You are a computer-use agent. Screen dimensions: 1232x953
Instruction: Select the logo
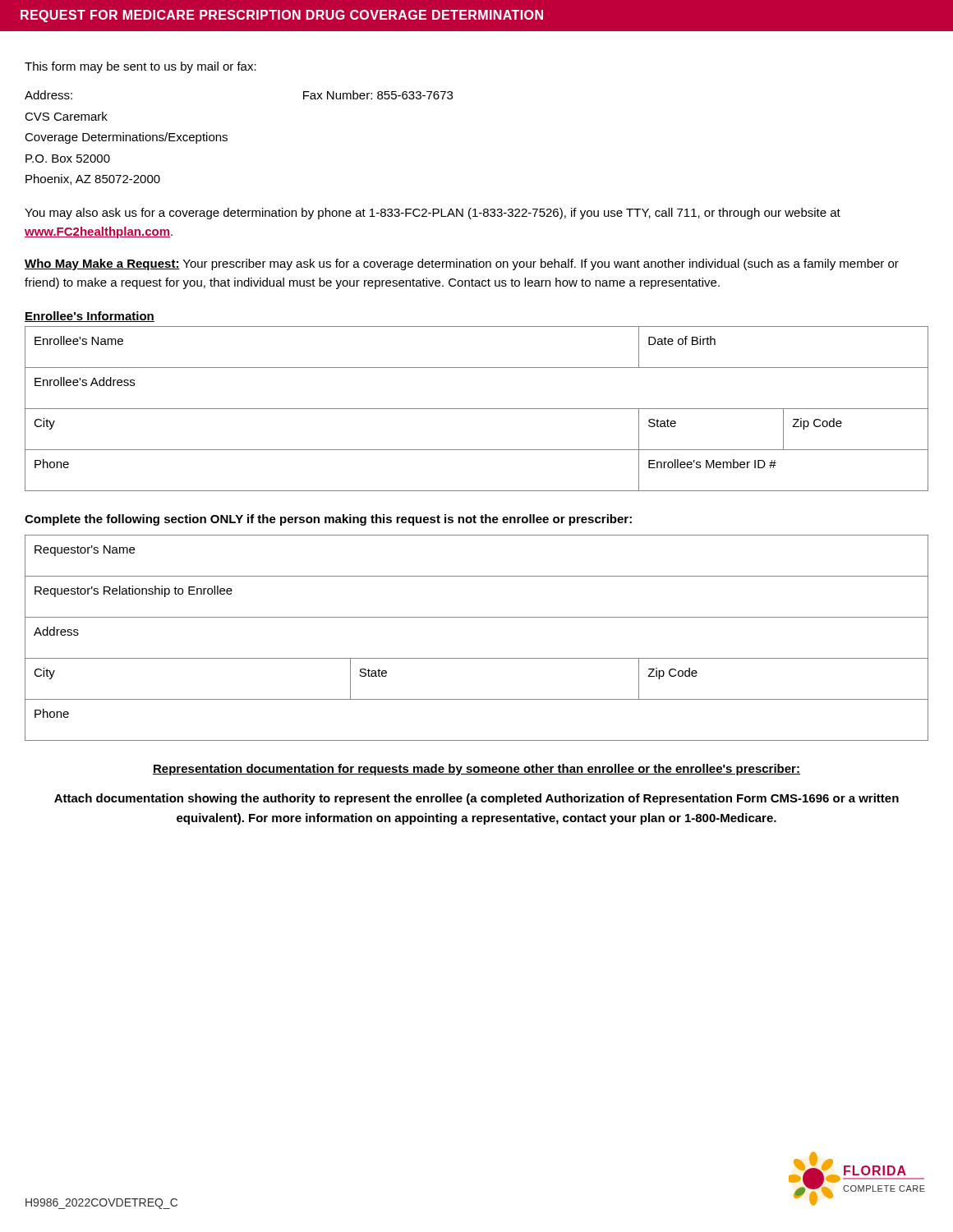click(x=859, y=1180)
